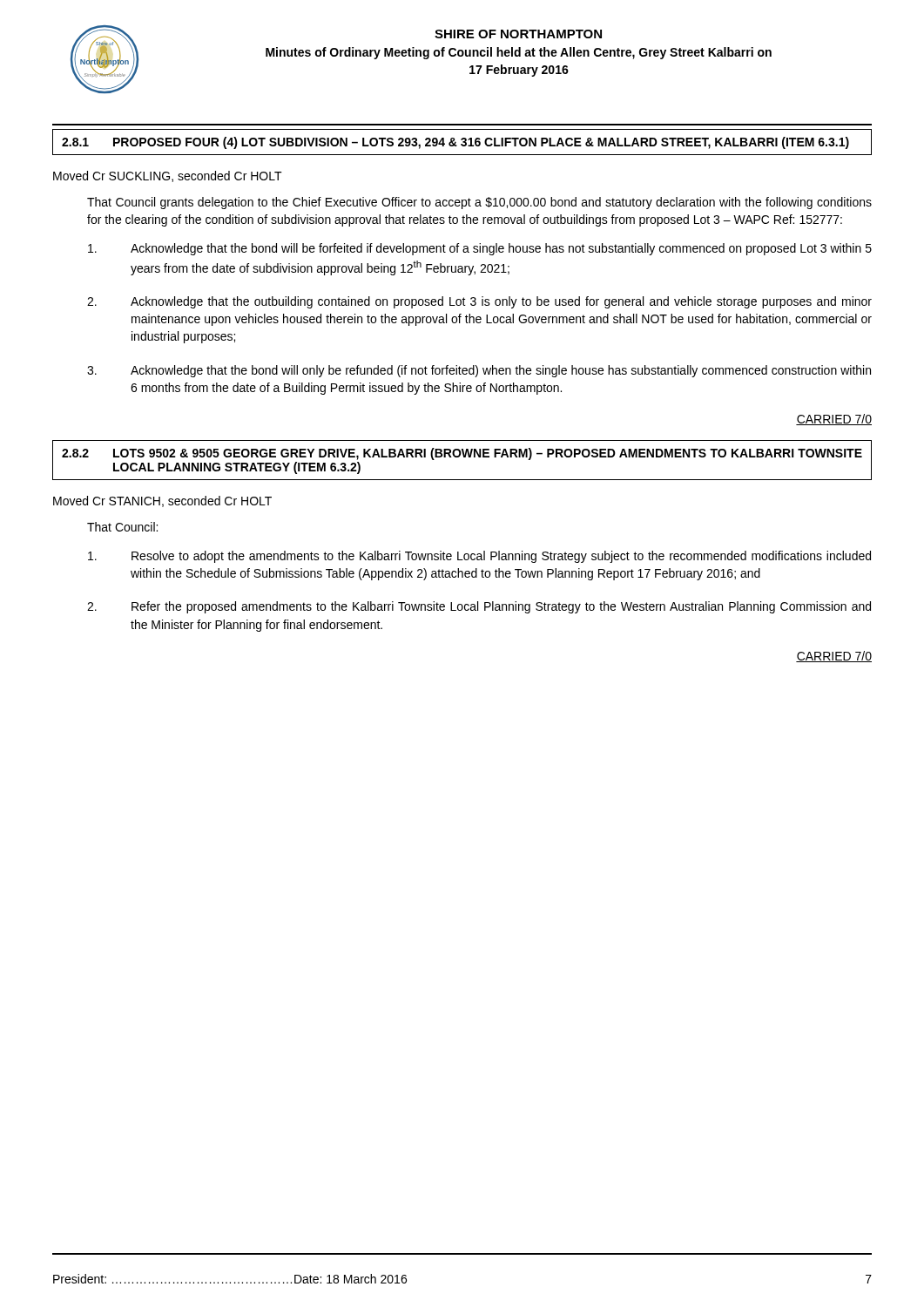The height and width of the screenshot is (1307, 924).
Task: Find the text starting "Moved Cr SUCKLING, seconded Cr HOLT"
Action: [x=167, y=176]
